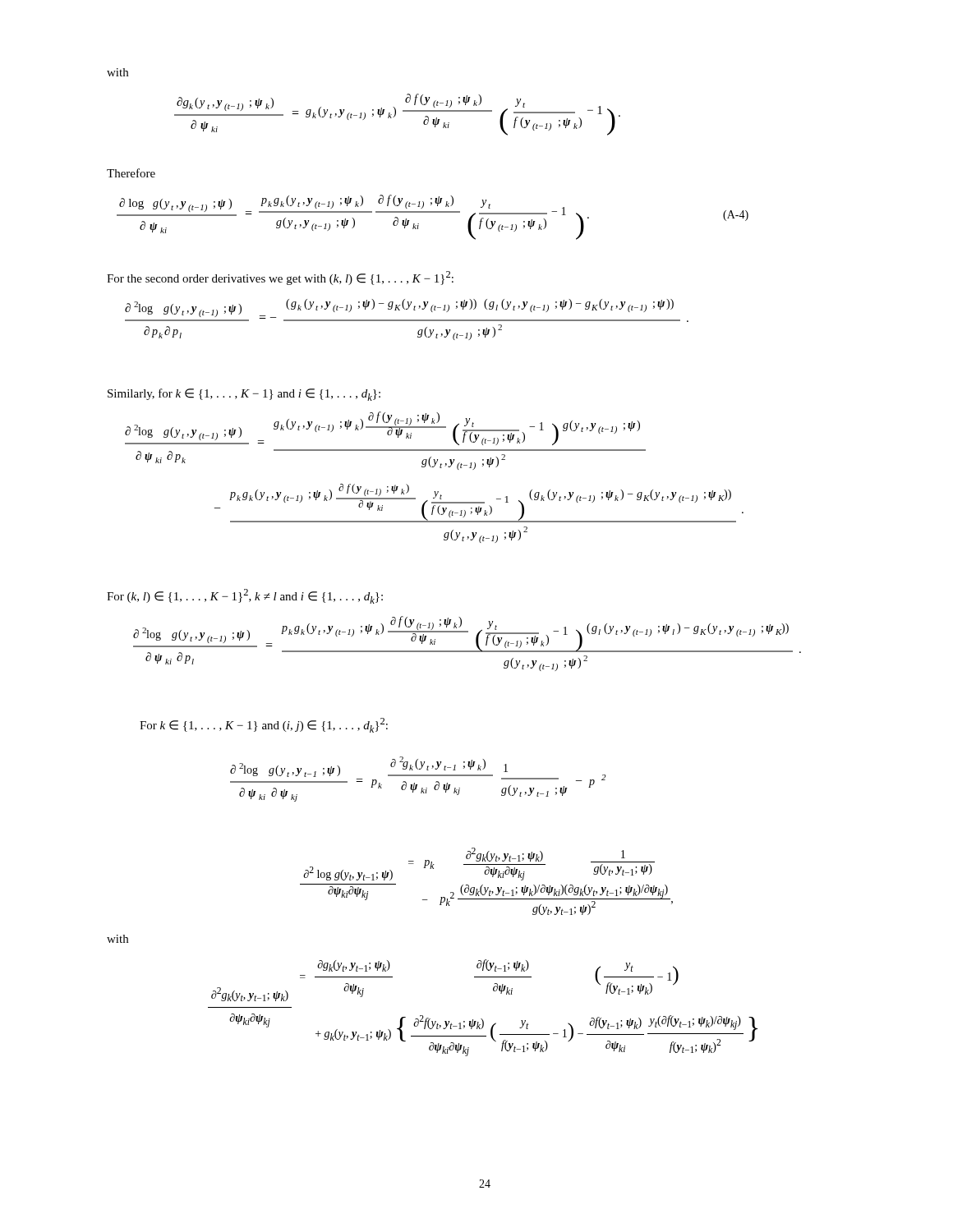Find the block on this page that starts "For k ∈ {1, . . ."
Image resolution: width=953 pixels, height=1232 pixels.
(x=264, y=725)
